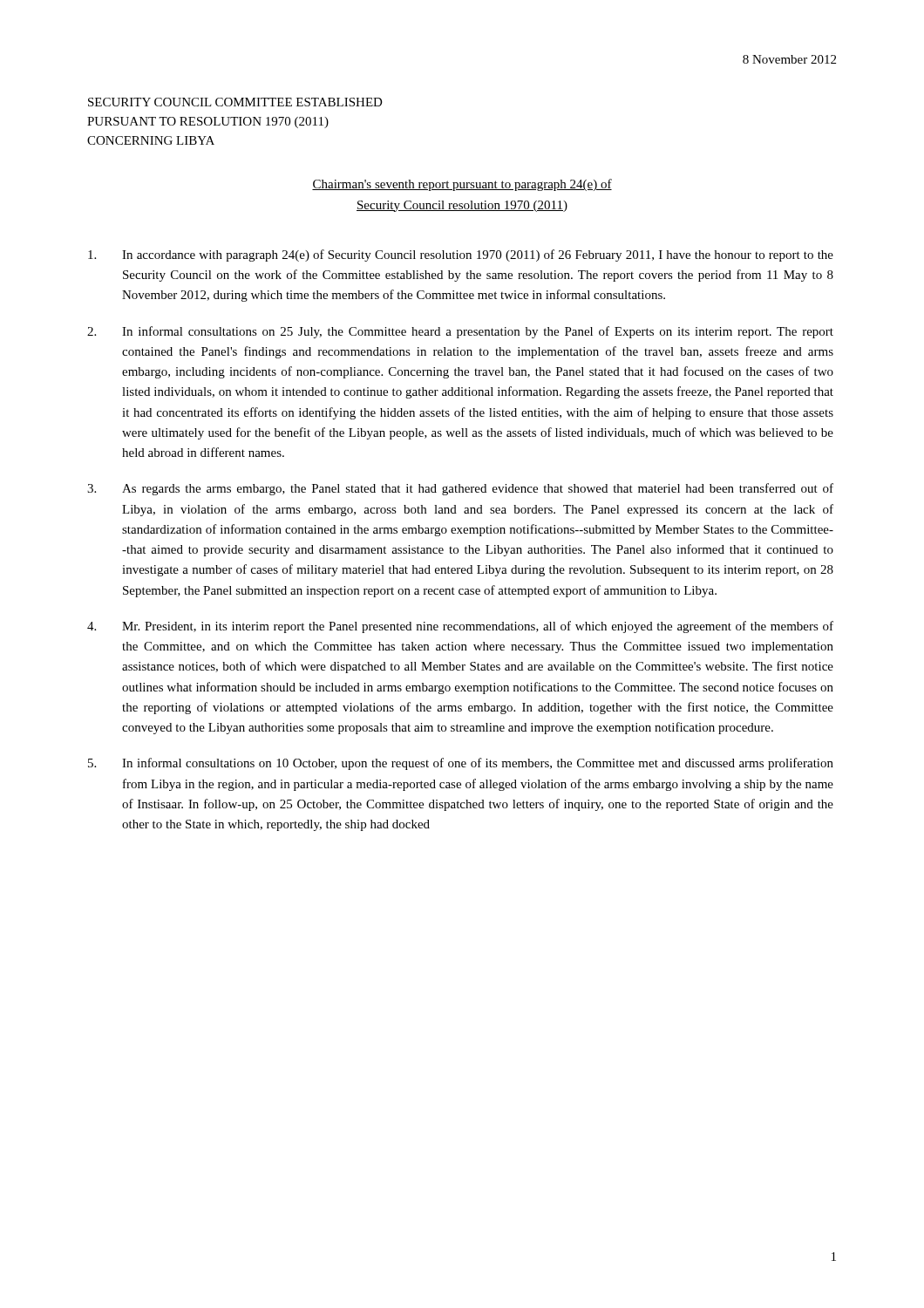Locate the block of text that opens with "In accordance with paragraph"

(x=460, y=275)
